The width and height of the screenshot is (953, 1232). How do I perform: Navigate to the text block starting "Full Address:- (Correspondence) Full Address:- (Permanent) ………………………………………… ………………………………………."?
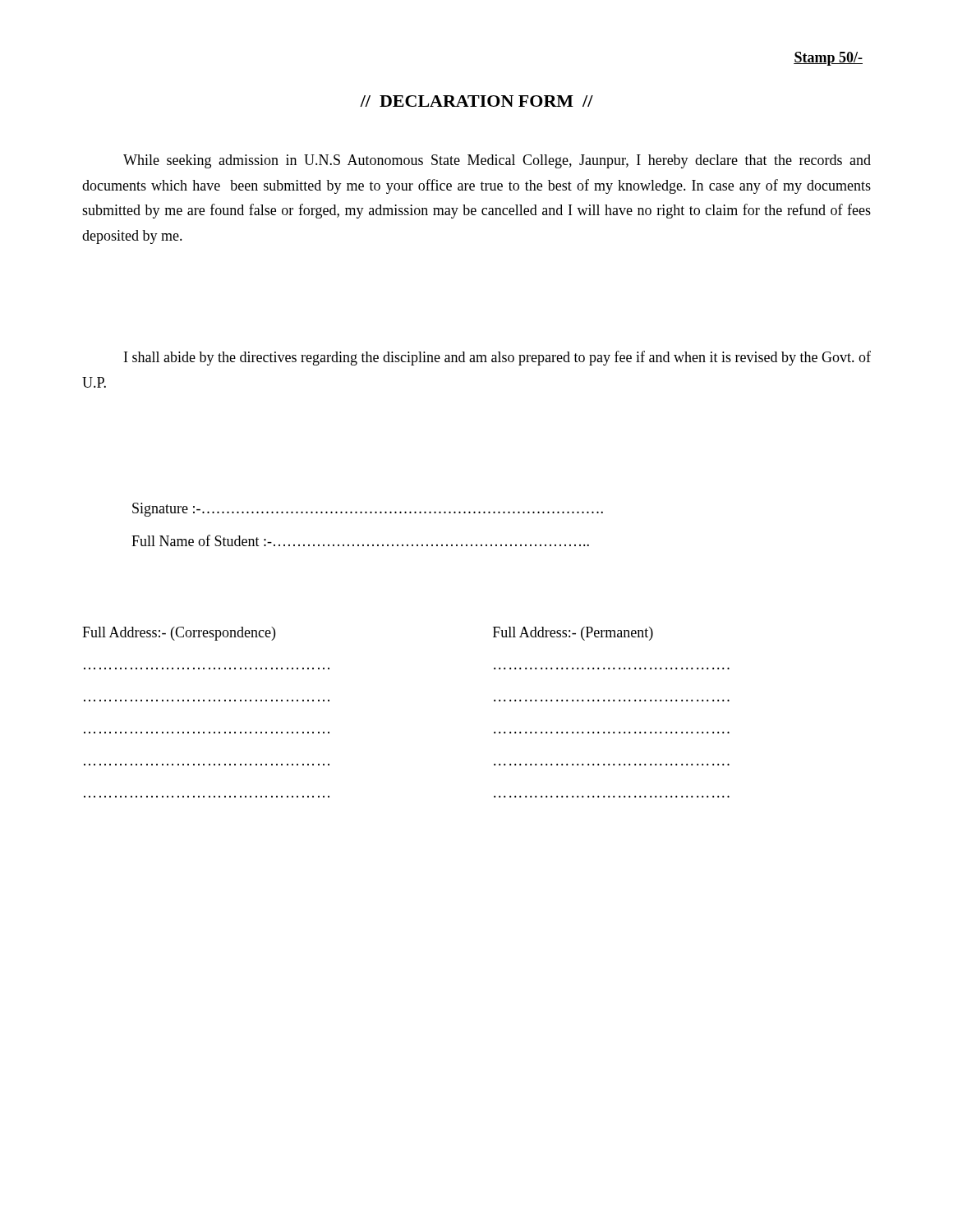[177, 634]
